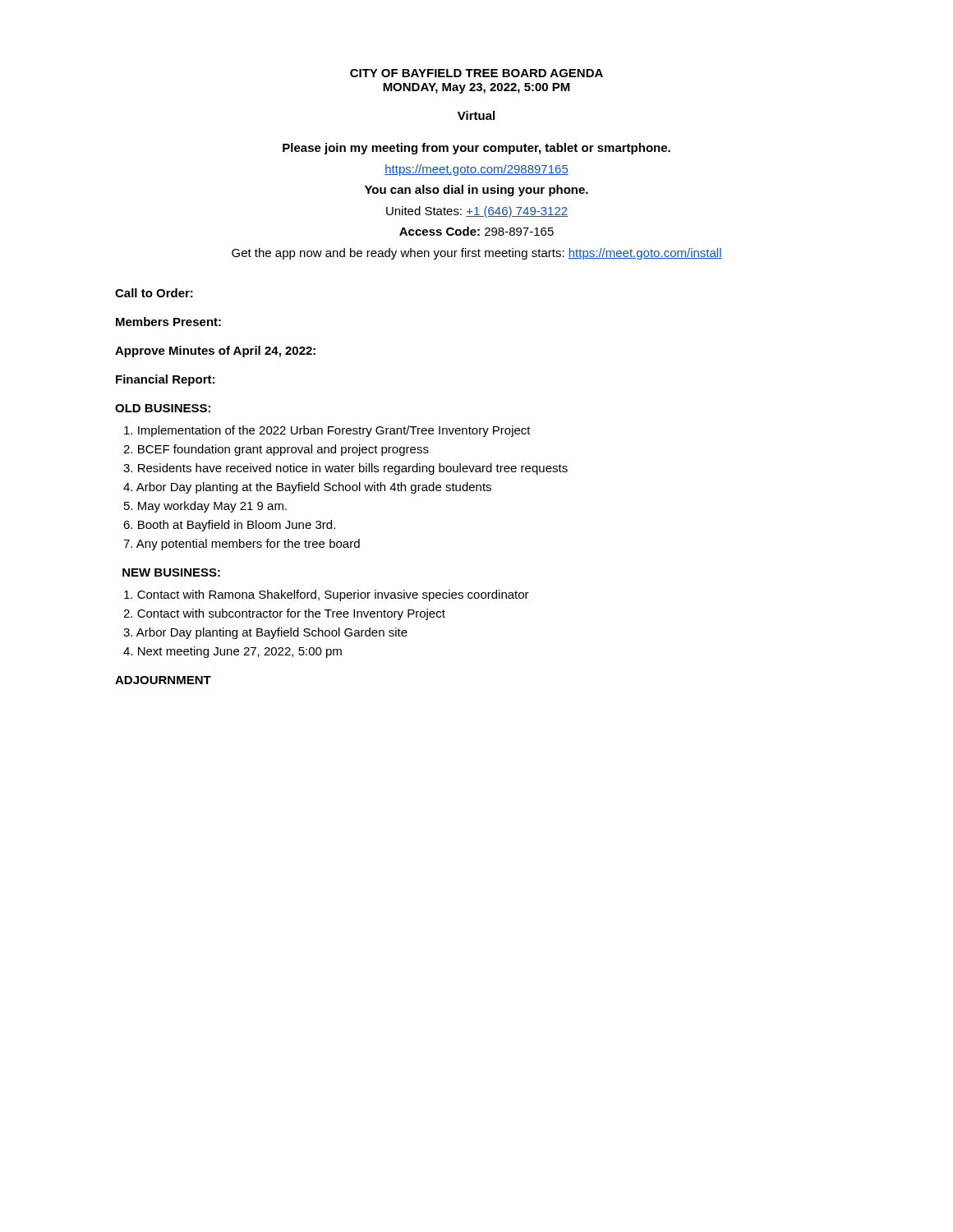Point to the passage starting "Approve Minutes of April"
The width and height of the screenshot is (953, 1232).
[216, 350]
